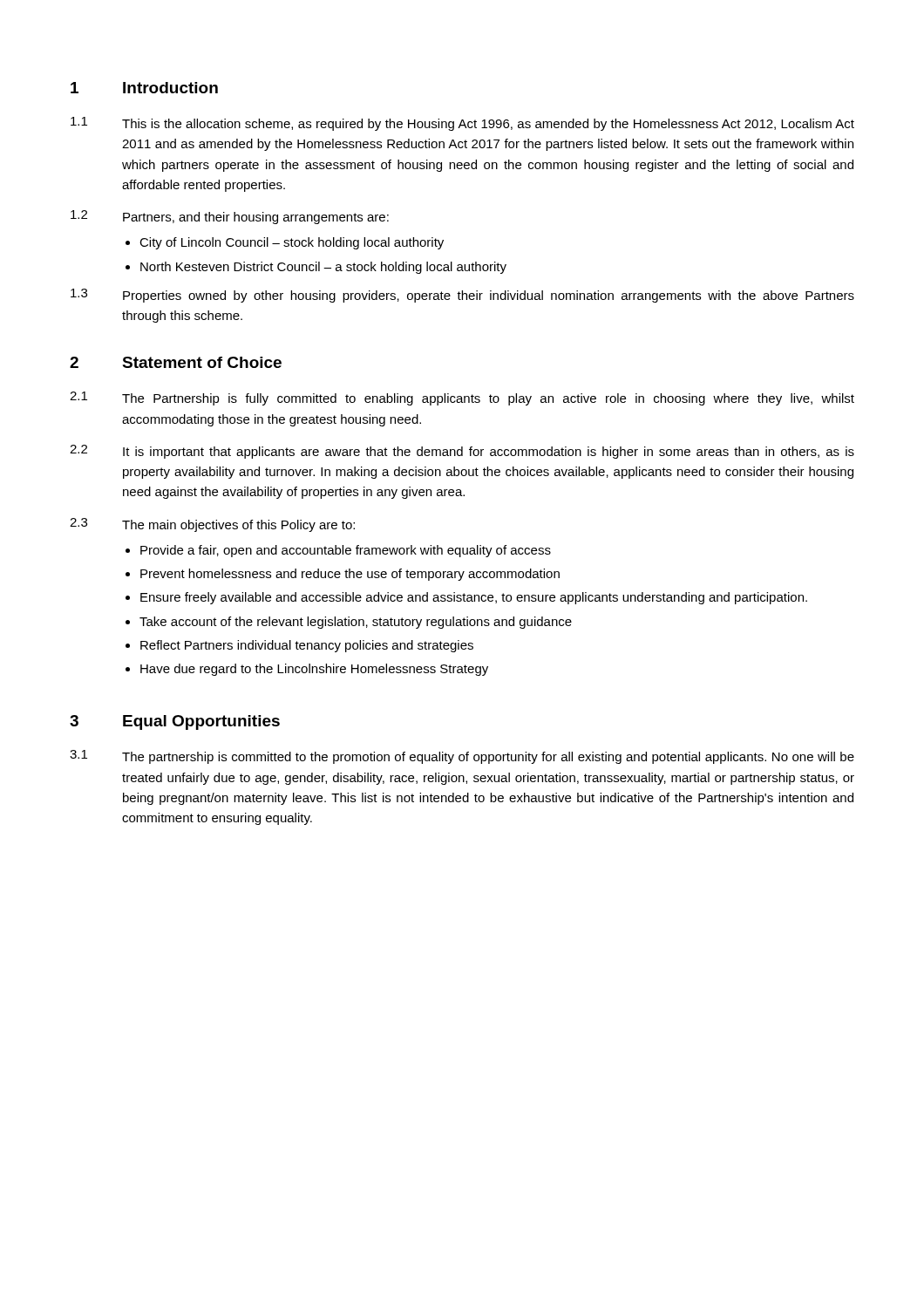This screenshot has width=924, height=1308.
Task: Select the text starting "City of Lincoln Council – stock"
Action: pos(292,242)
